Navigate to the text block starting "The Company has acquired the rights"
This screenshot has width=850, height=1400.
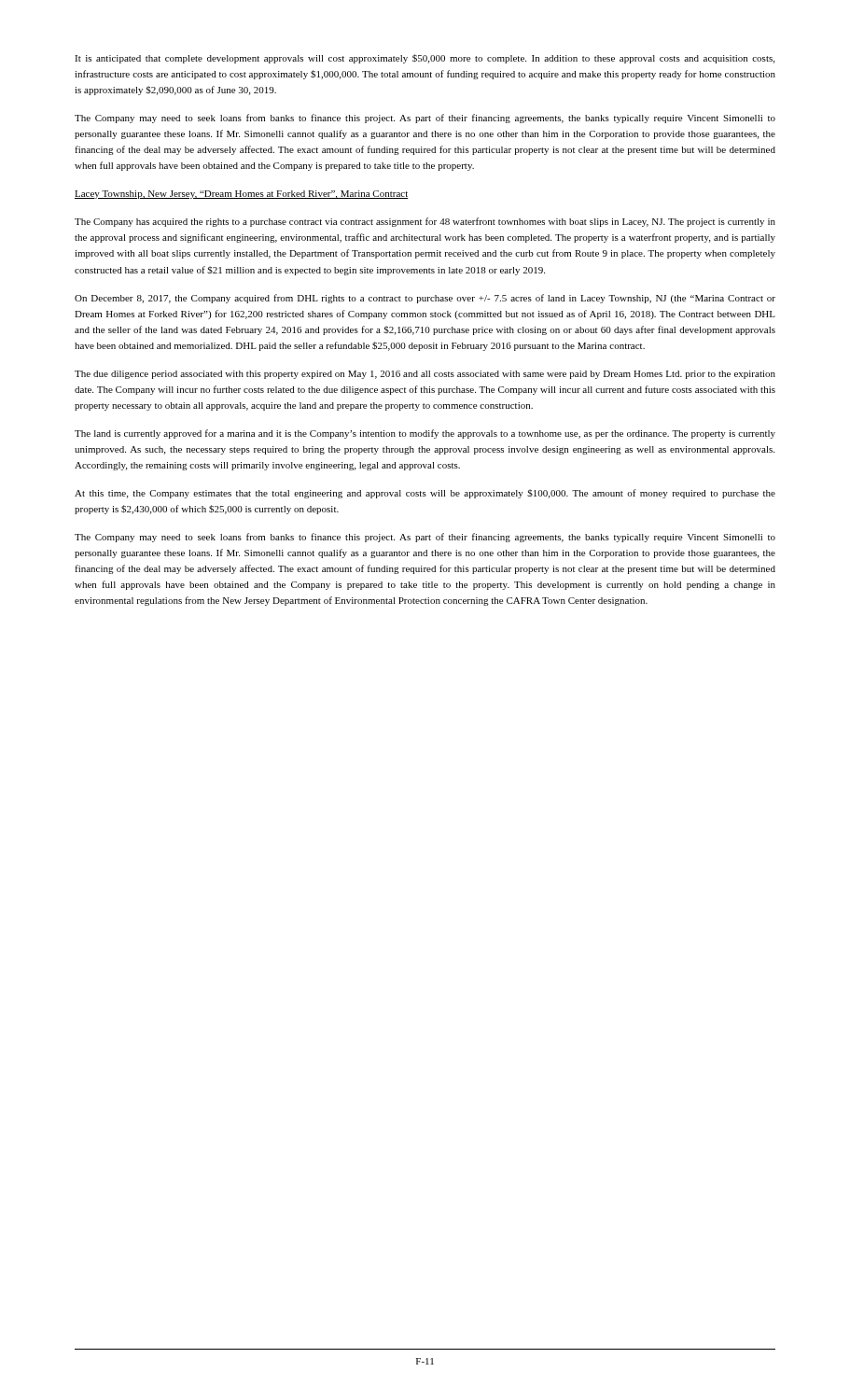tap(425, 245)
